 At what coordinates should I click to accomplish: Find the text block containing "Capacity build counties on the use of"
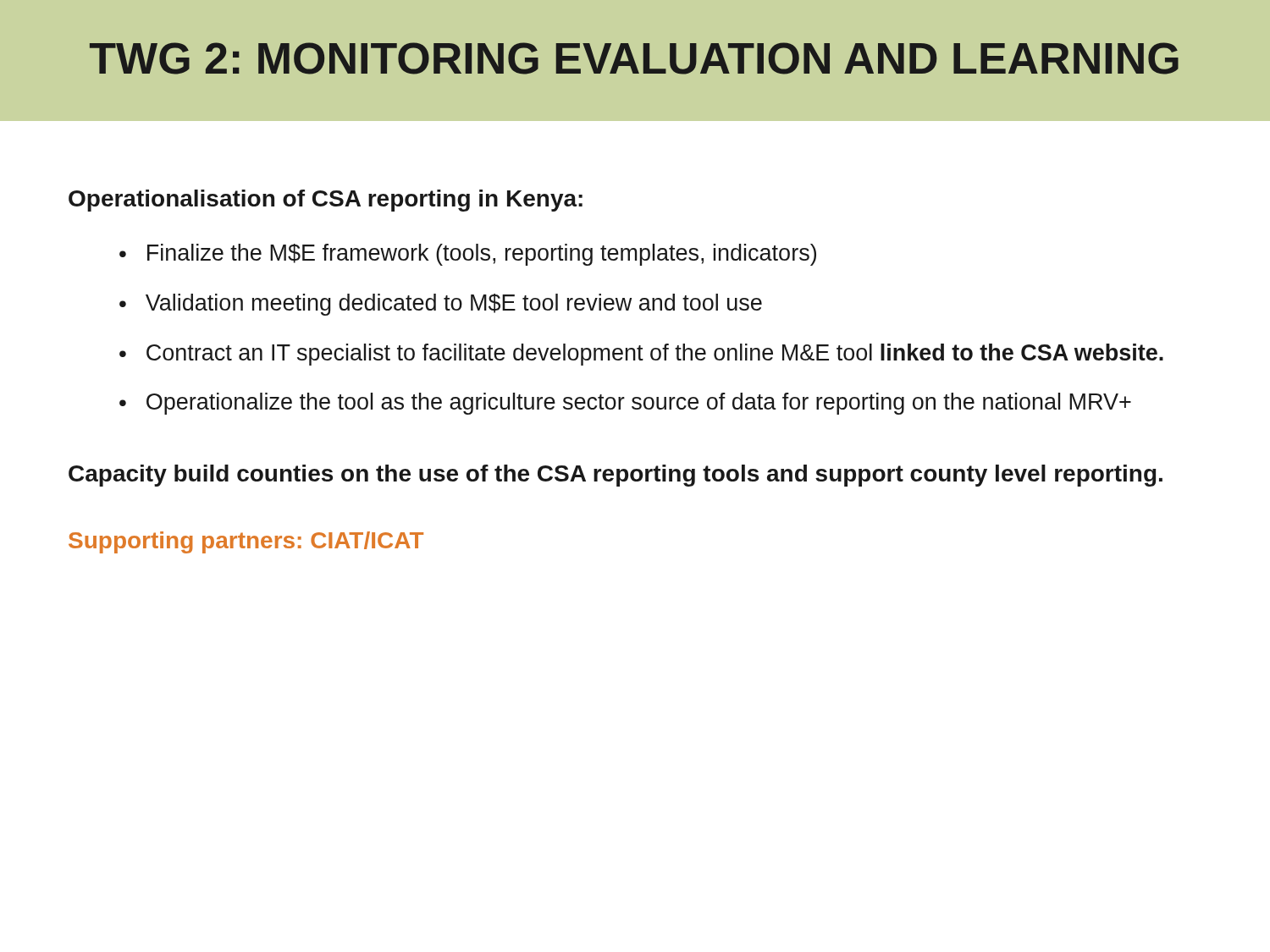[616, 473]
